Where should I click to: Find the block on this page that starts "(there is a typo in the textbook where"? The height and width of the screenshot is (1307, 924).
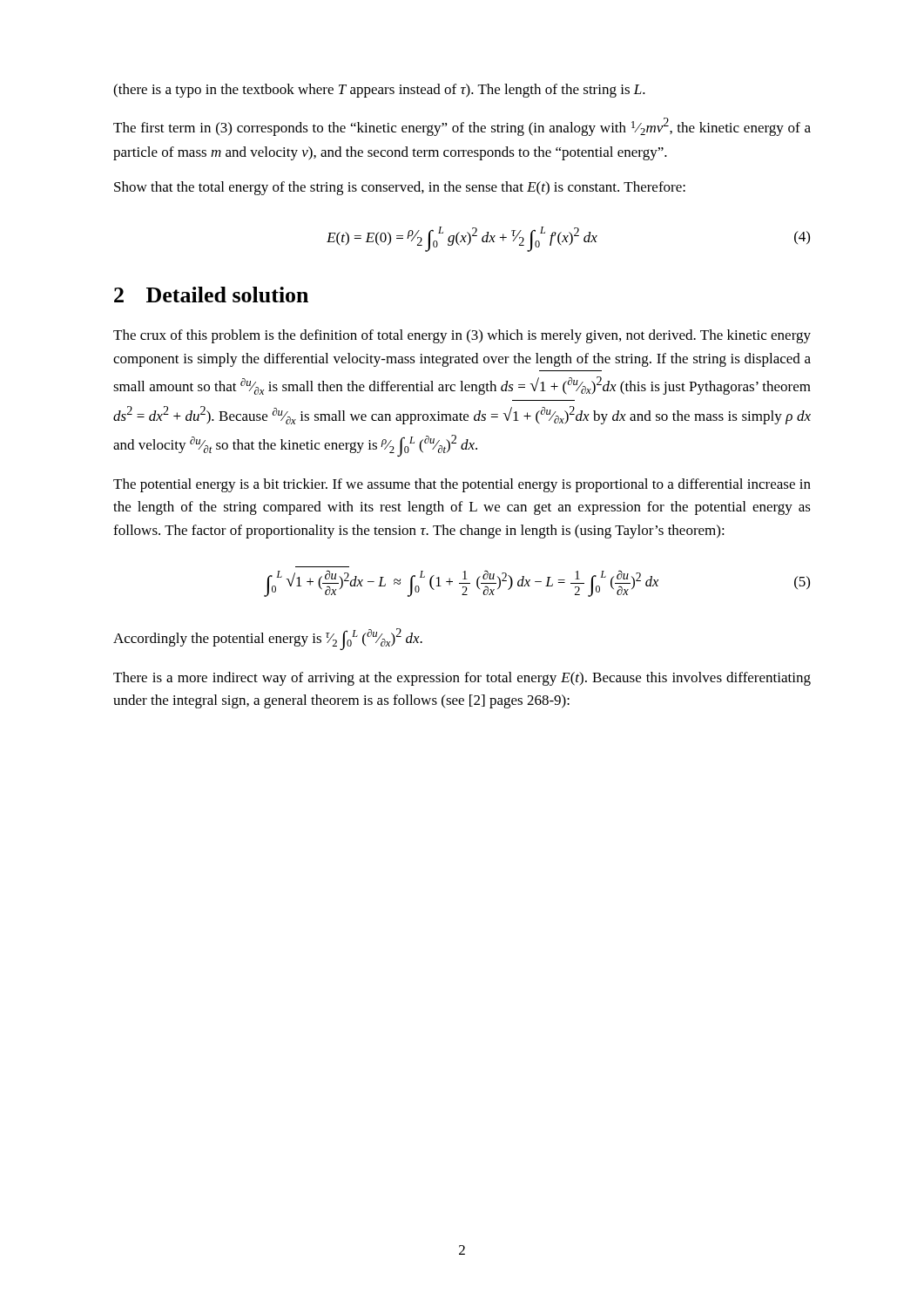point(379,89)
